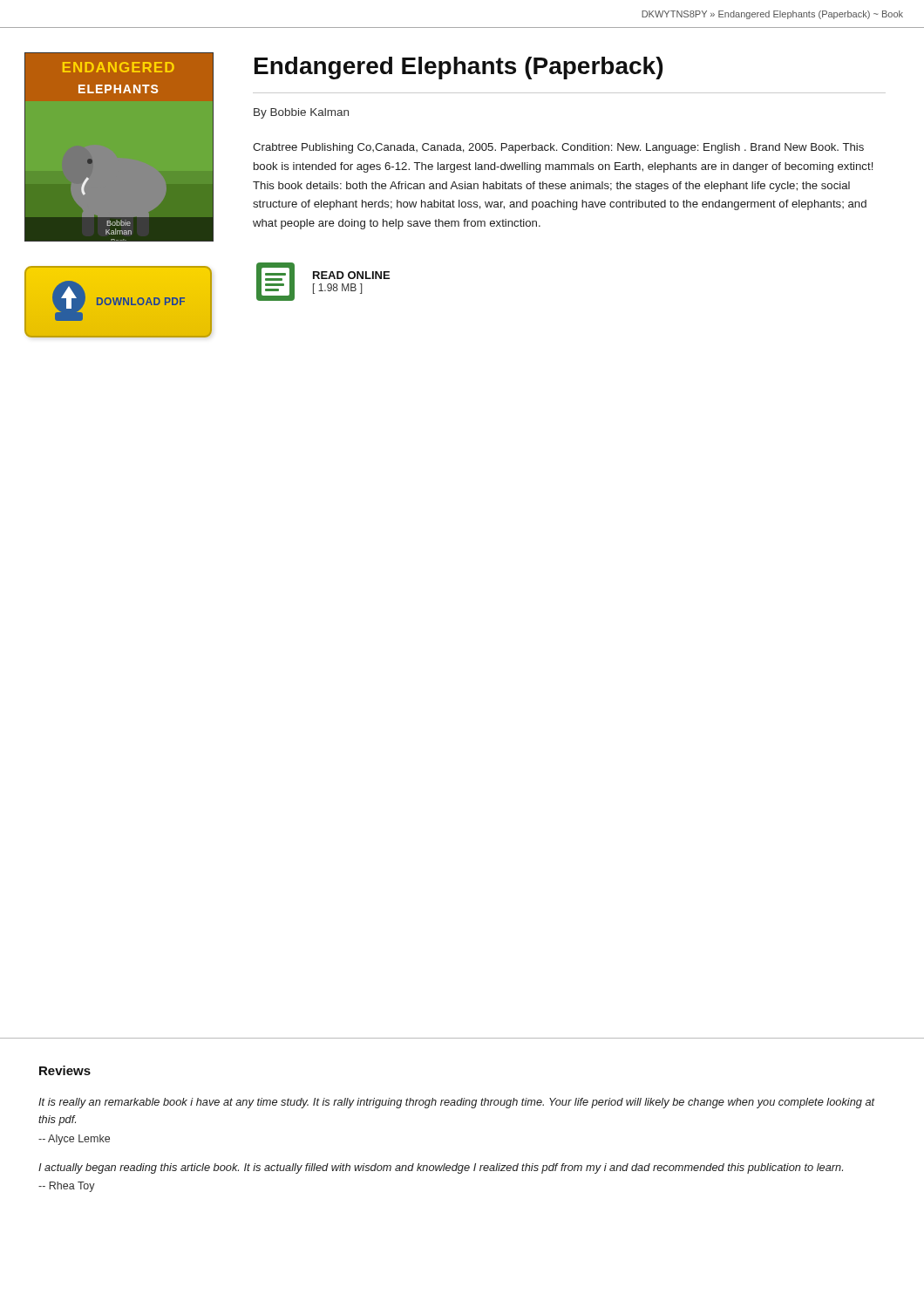Point to "READ ONLINE"
The height and width of the screenshot is (1308, 924).
[x=351, y=275]
